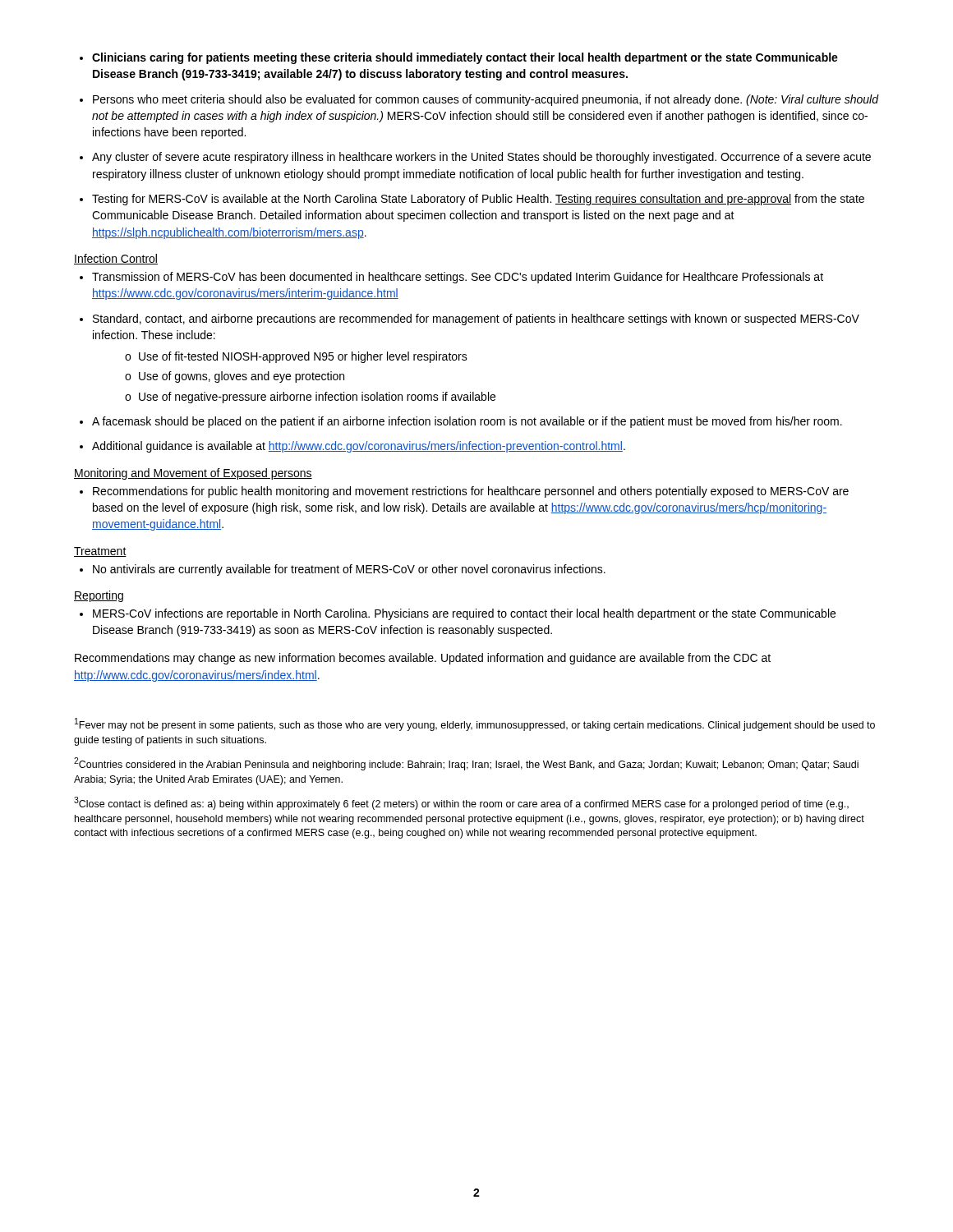Screen dimensions: 1232x953
Task: Locate the footnote containing "1Fever may not be present in some"
Action: point(475,731)
